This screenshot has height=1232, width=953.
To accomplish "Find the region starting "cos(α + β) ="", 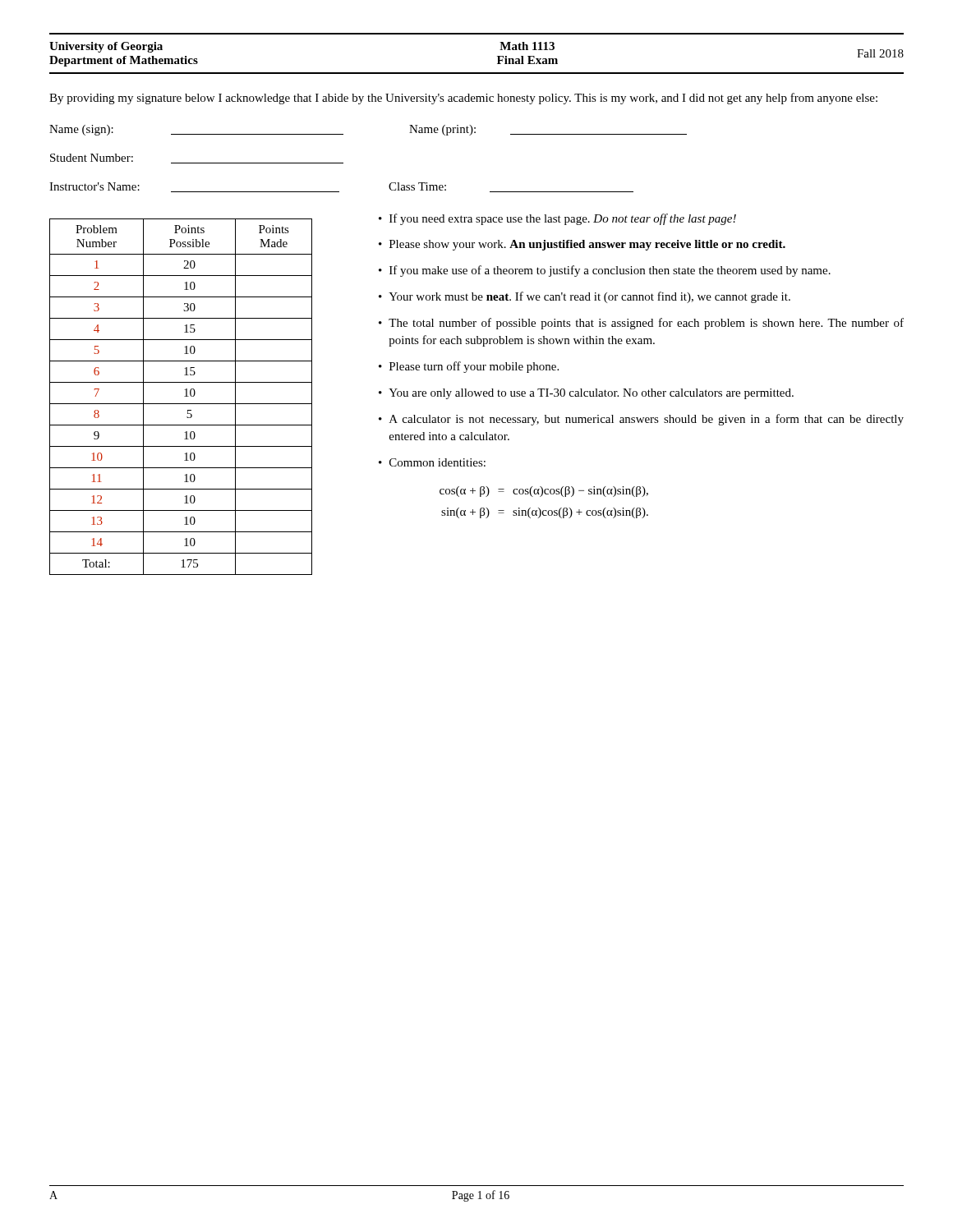I will click(x=647, y=501).
